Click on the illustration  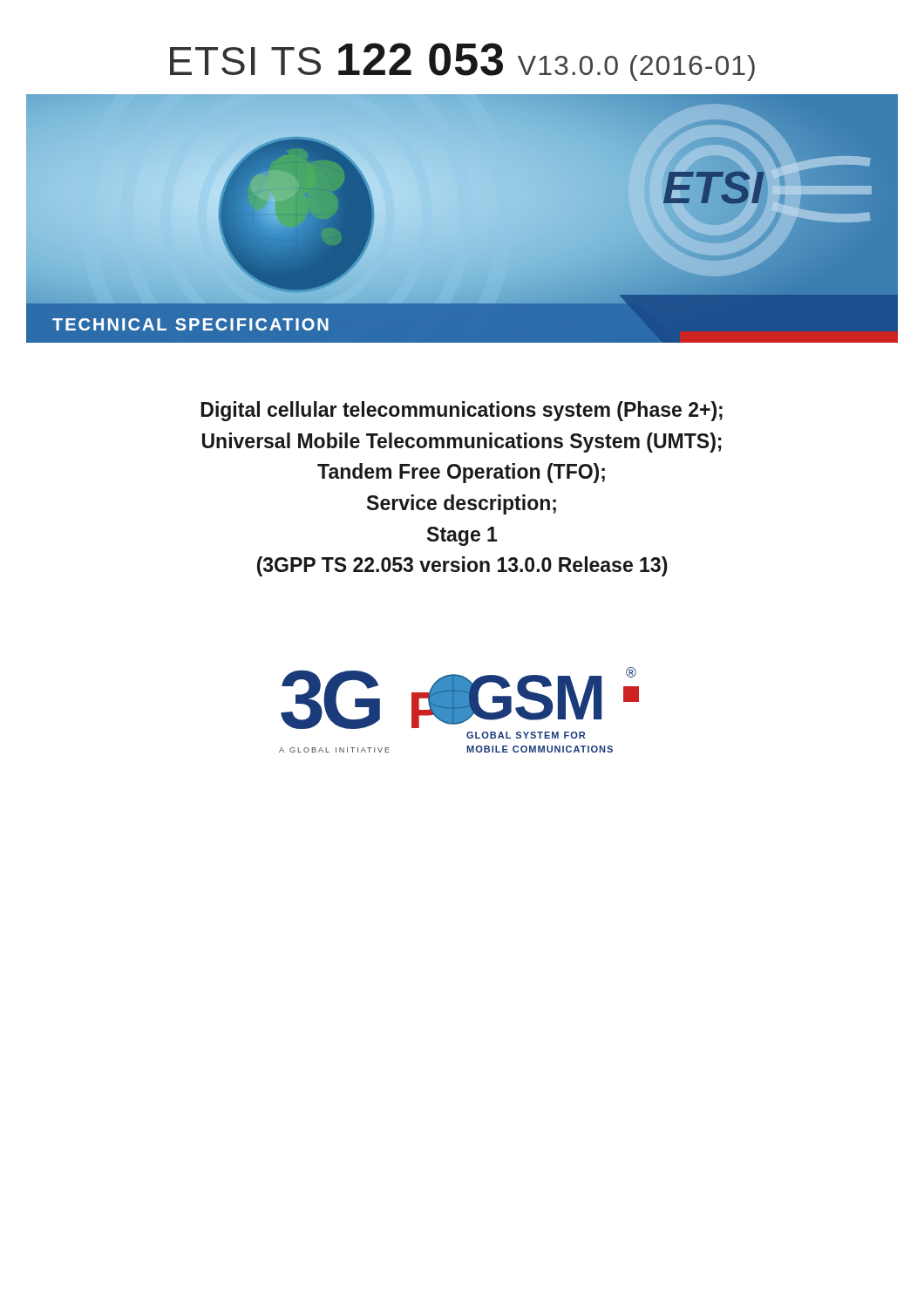(x=462, y=218)
